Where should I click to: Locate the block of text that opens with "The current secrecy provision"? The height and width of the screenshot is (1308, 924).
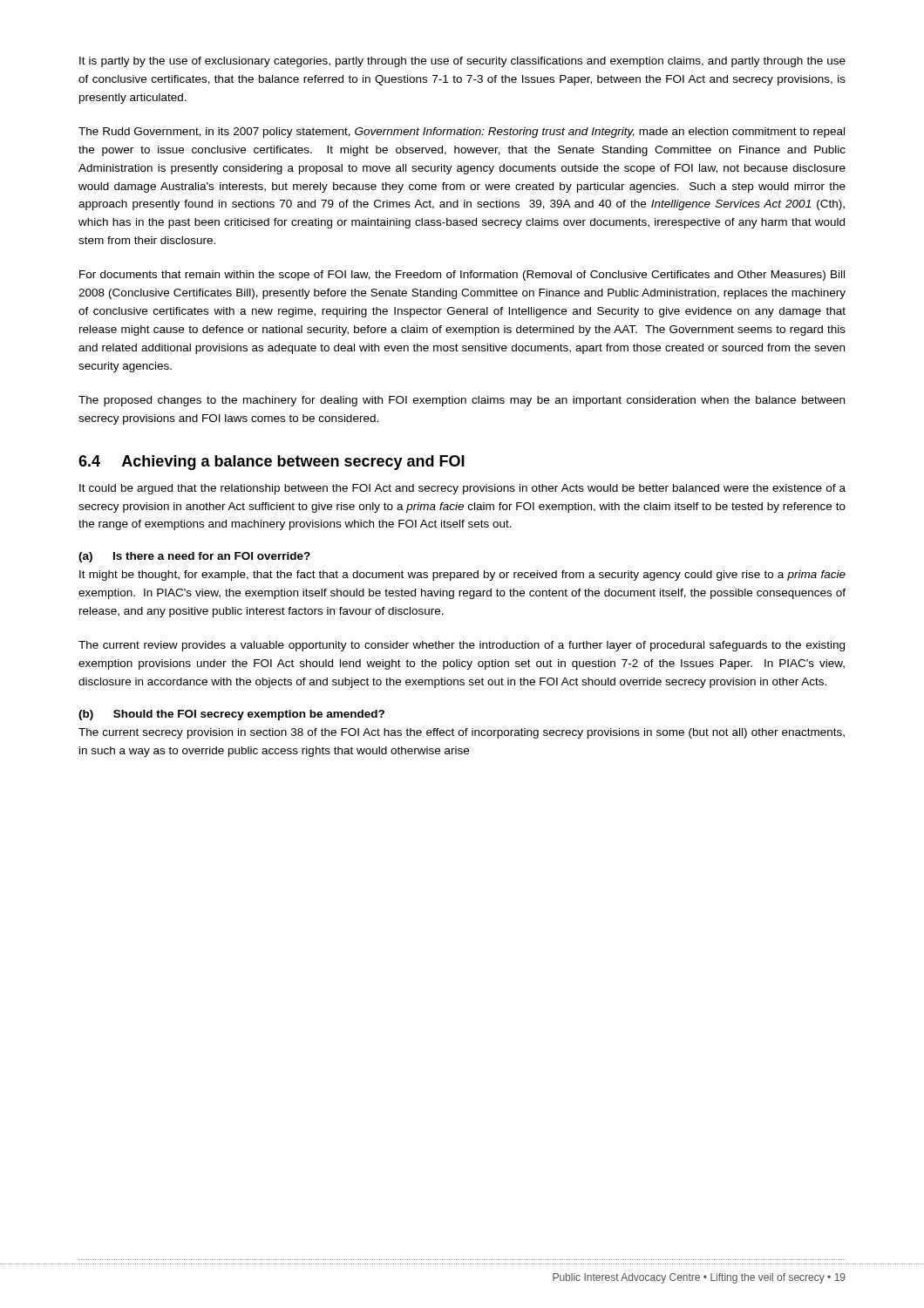462,741
